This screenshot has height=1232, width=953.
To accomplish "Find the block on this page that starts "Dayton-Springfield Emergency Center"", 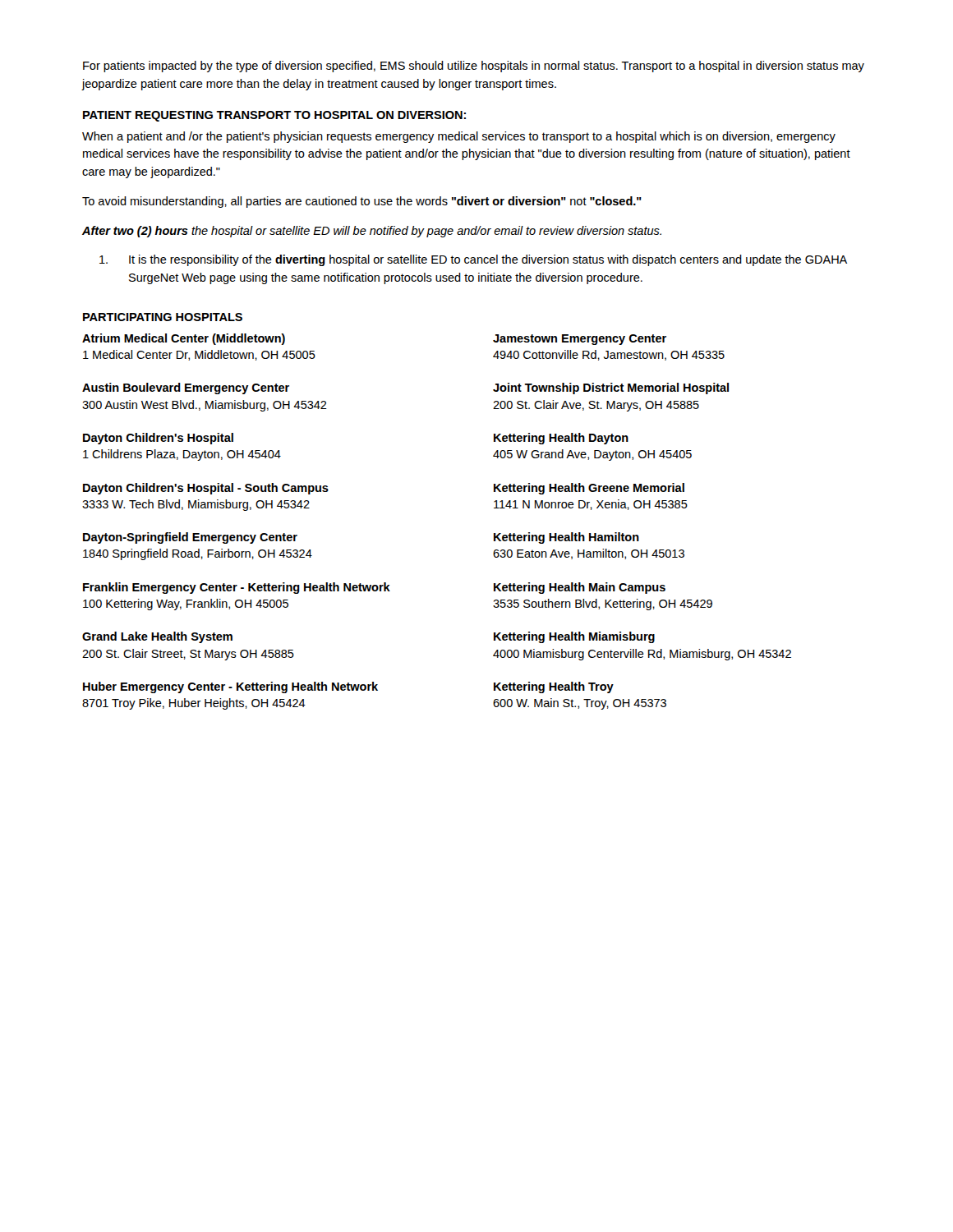I will coord(271,546).
